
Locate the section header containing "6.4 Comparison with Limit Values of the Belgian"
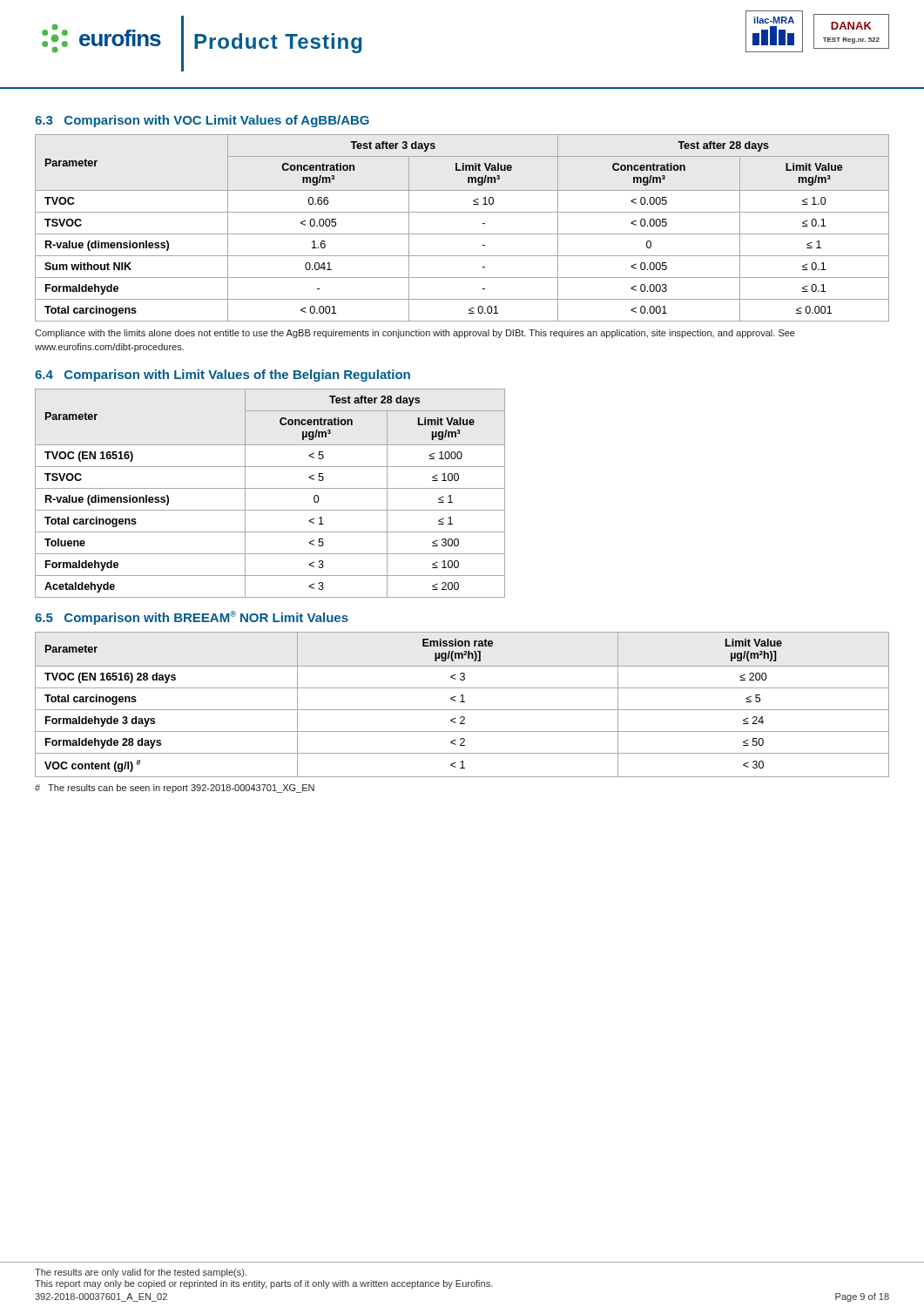point(223,374)
